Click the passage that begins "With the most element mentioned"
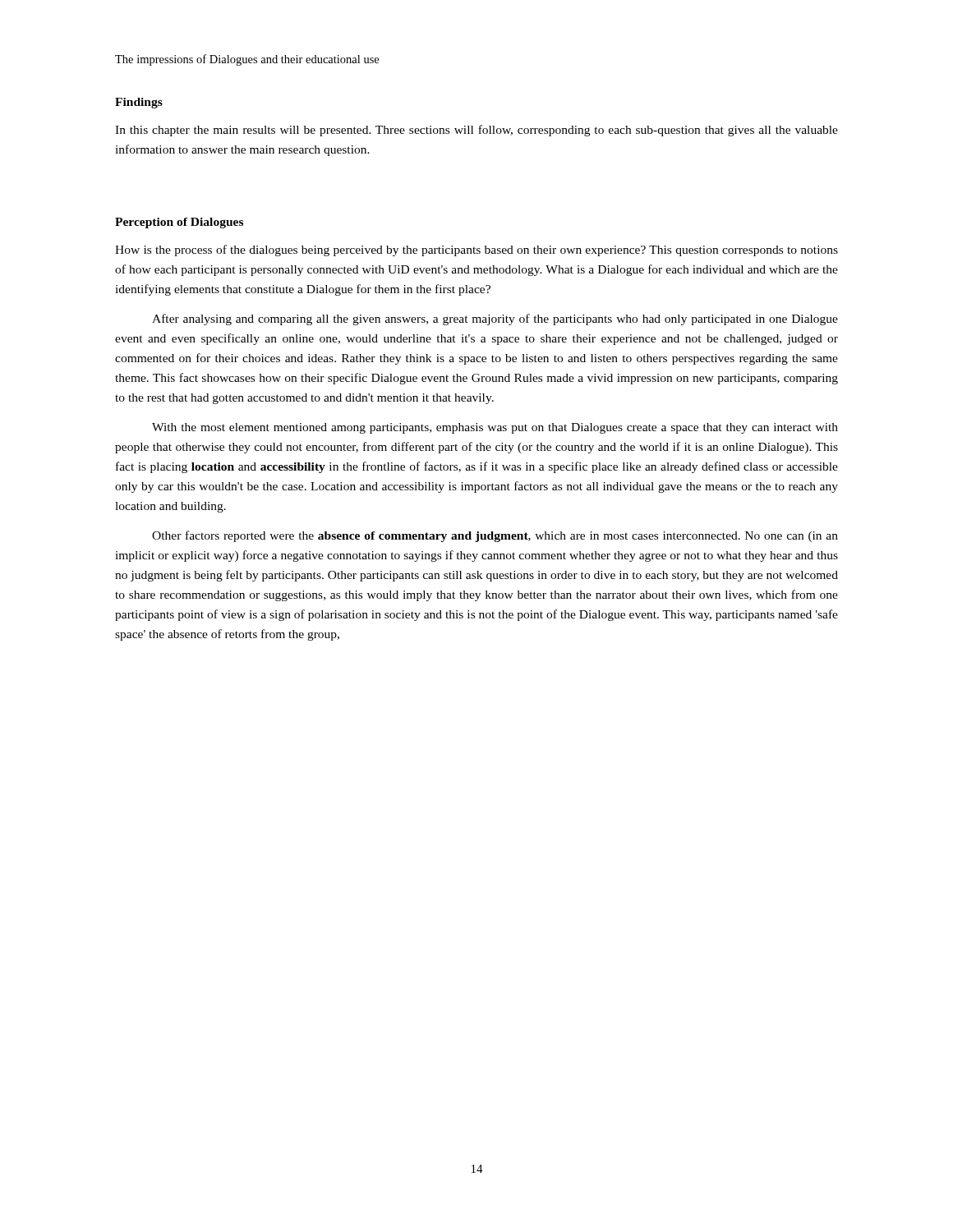The height and width of the screenshot is (1232, 953). [476, 467]
